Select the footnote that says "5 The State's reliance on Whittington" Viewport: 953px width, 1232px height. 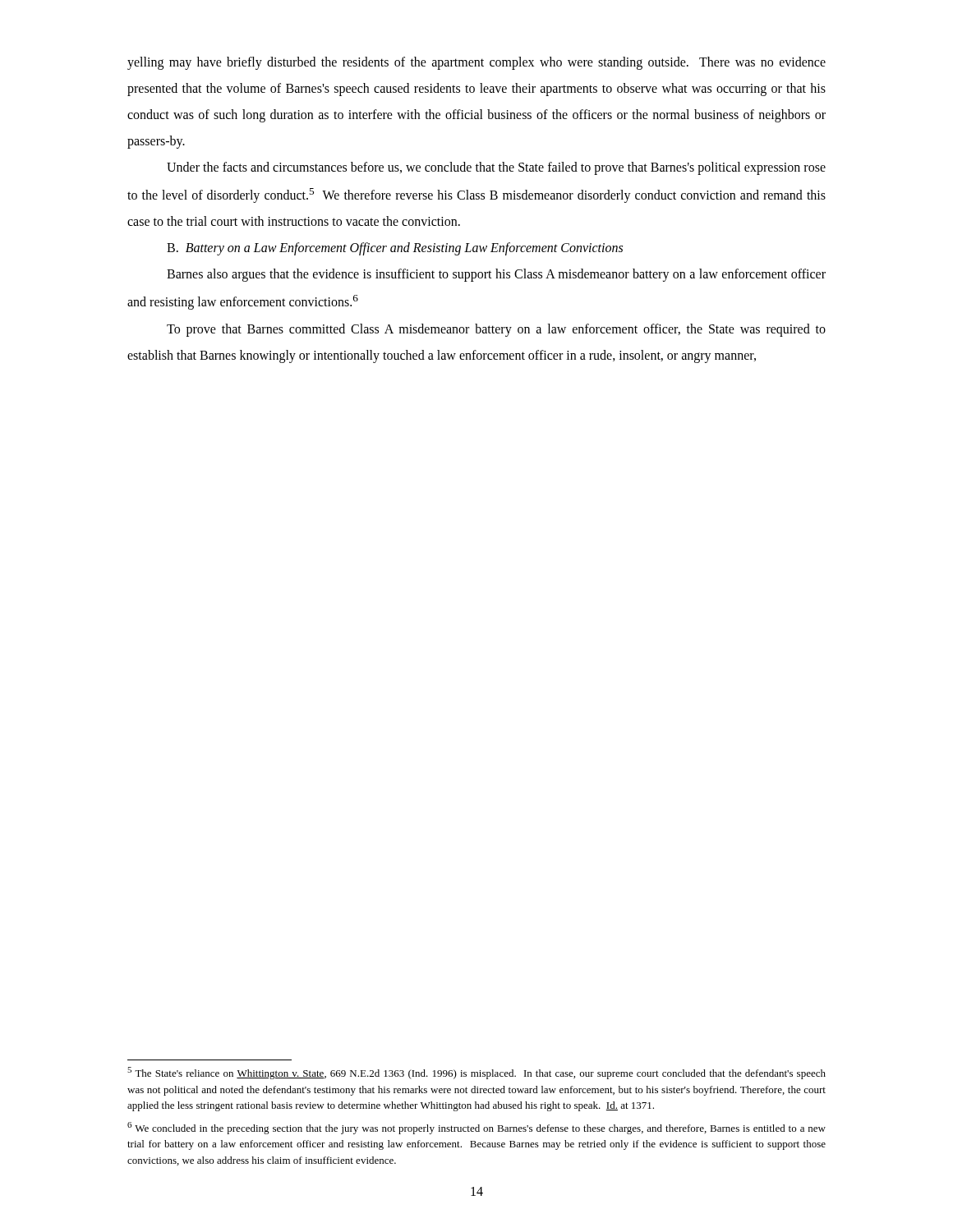[x=476, y=1088]
